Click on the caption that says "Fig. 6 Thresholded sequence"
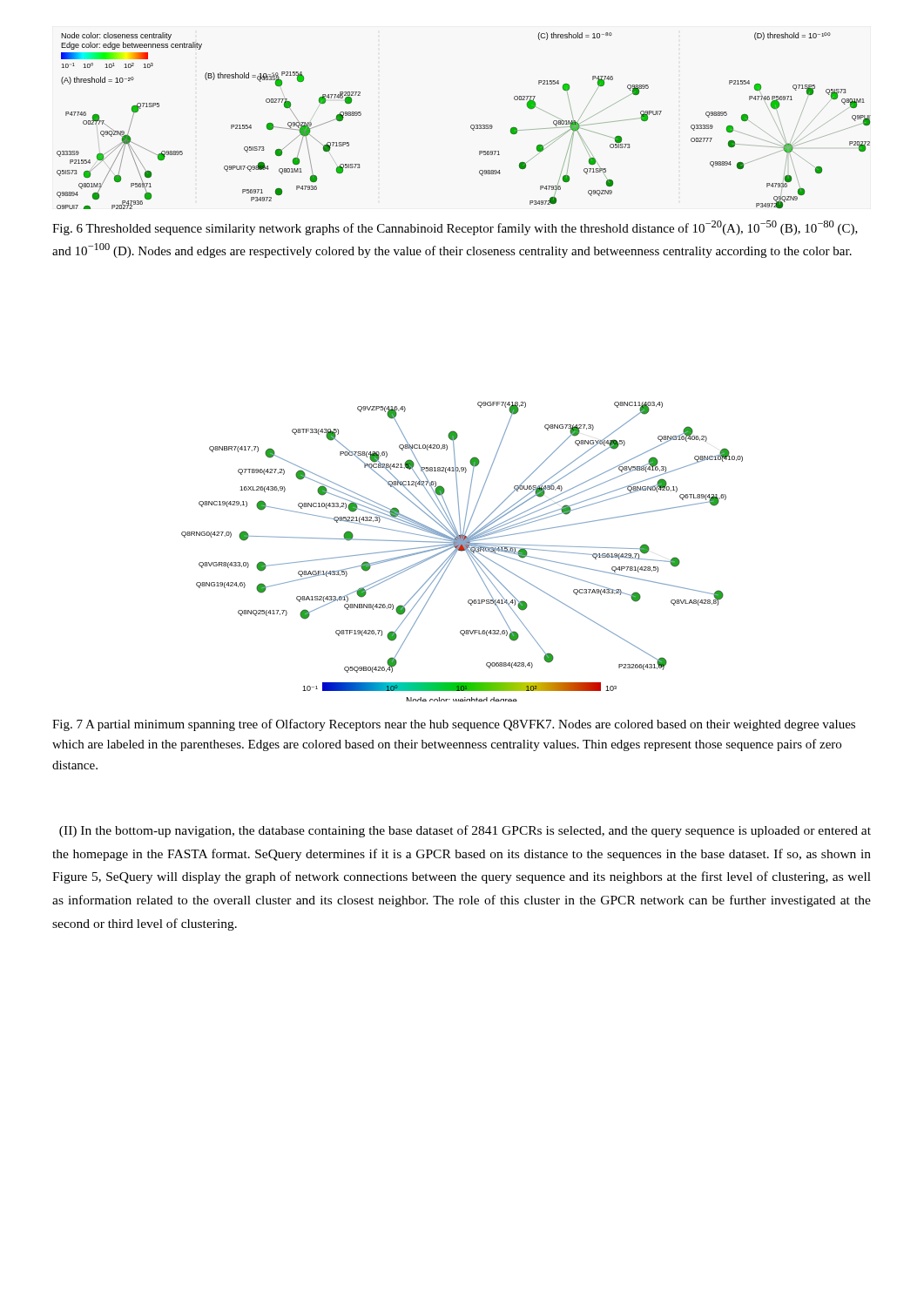This screenshot has width=924, height=1307. 455,238
